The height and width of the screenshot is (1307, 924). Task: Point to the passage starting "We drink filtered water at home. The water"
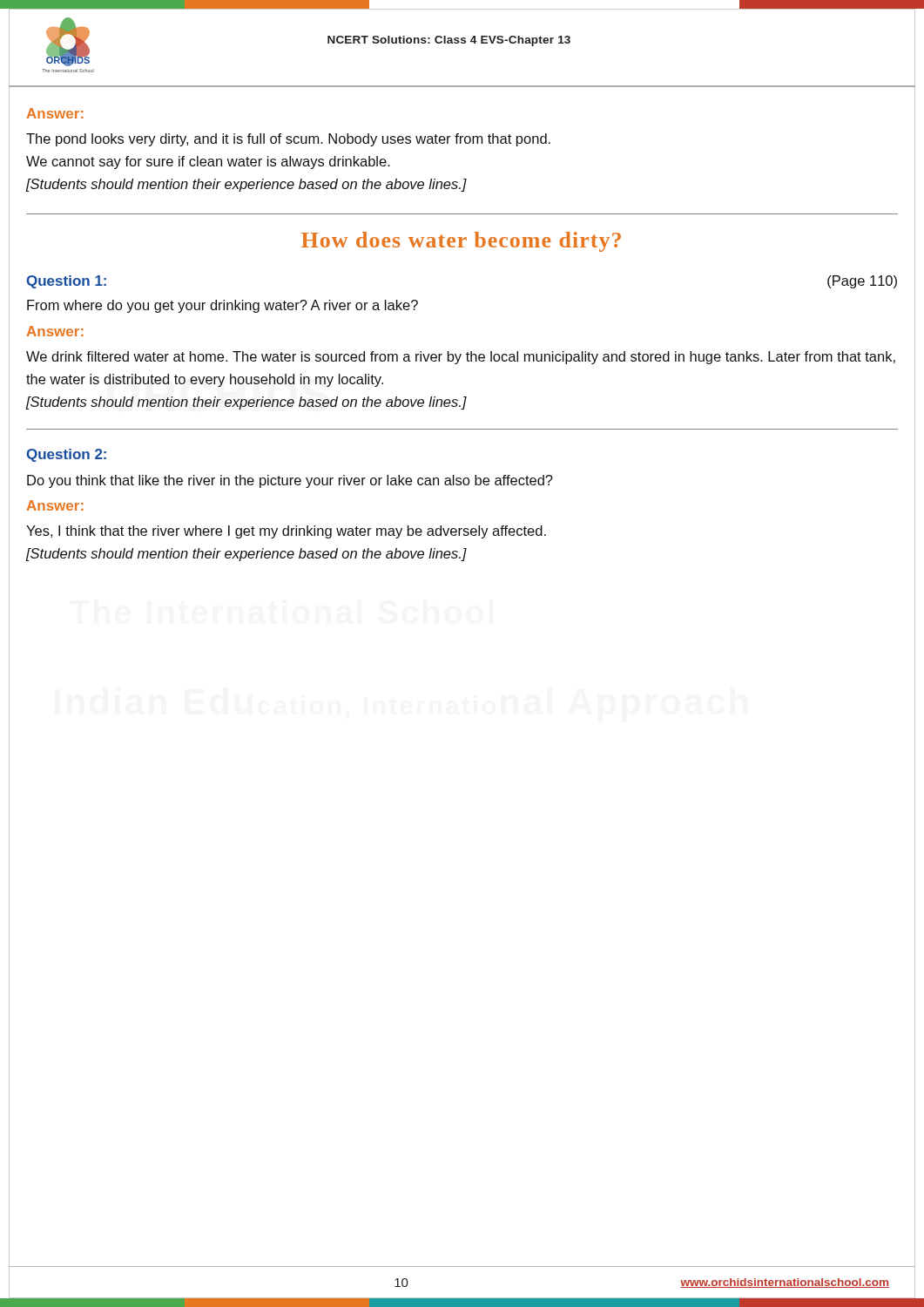pyautogui.click(x=461, y=358)
